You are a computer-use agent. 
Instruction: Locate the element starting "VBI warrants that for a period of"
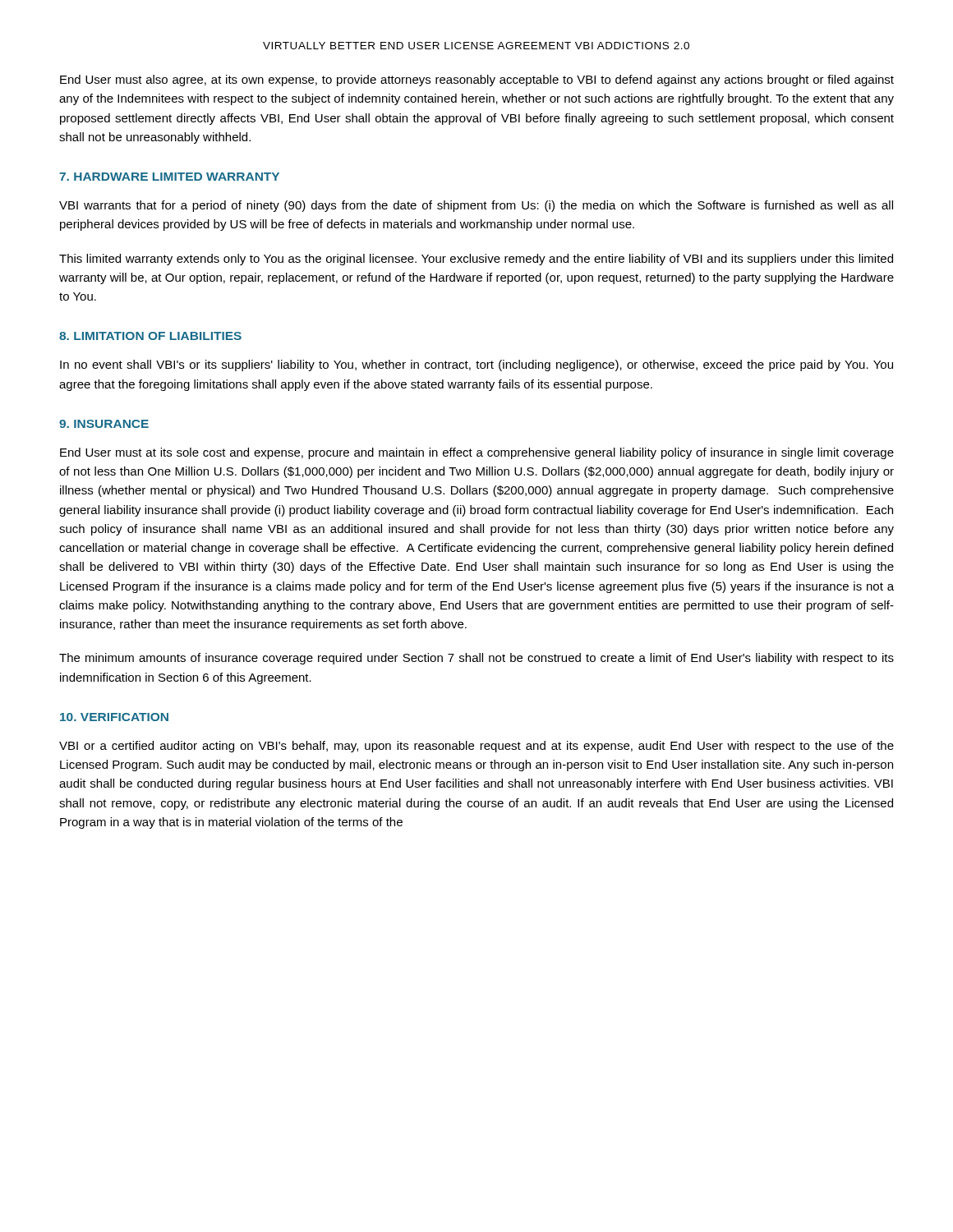(476, 214)
